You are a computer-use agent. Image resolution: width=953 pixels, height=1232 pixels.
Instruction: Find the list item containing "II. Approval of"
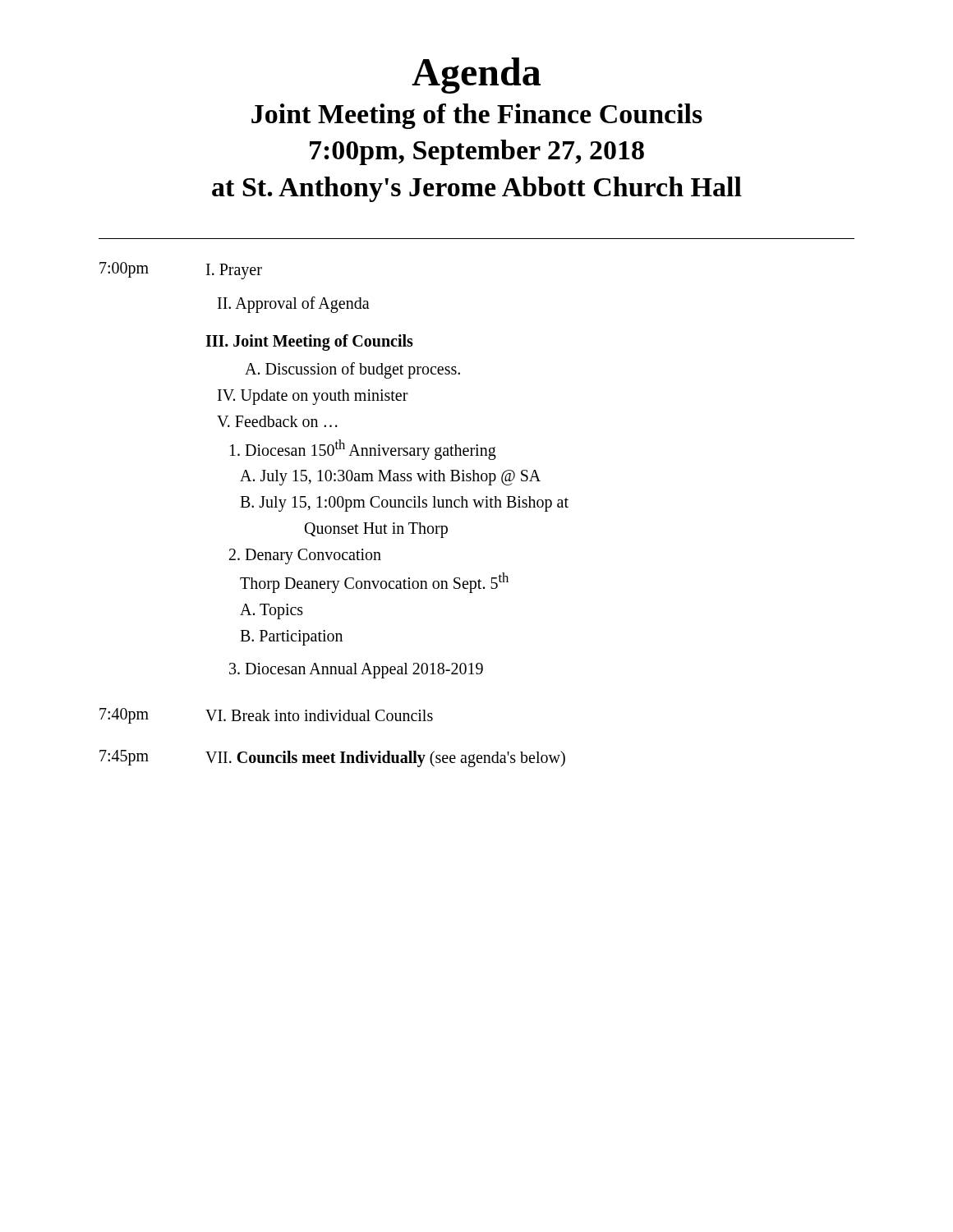[293, 303]
